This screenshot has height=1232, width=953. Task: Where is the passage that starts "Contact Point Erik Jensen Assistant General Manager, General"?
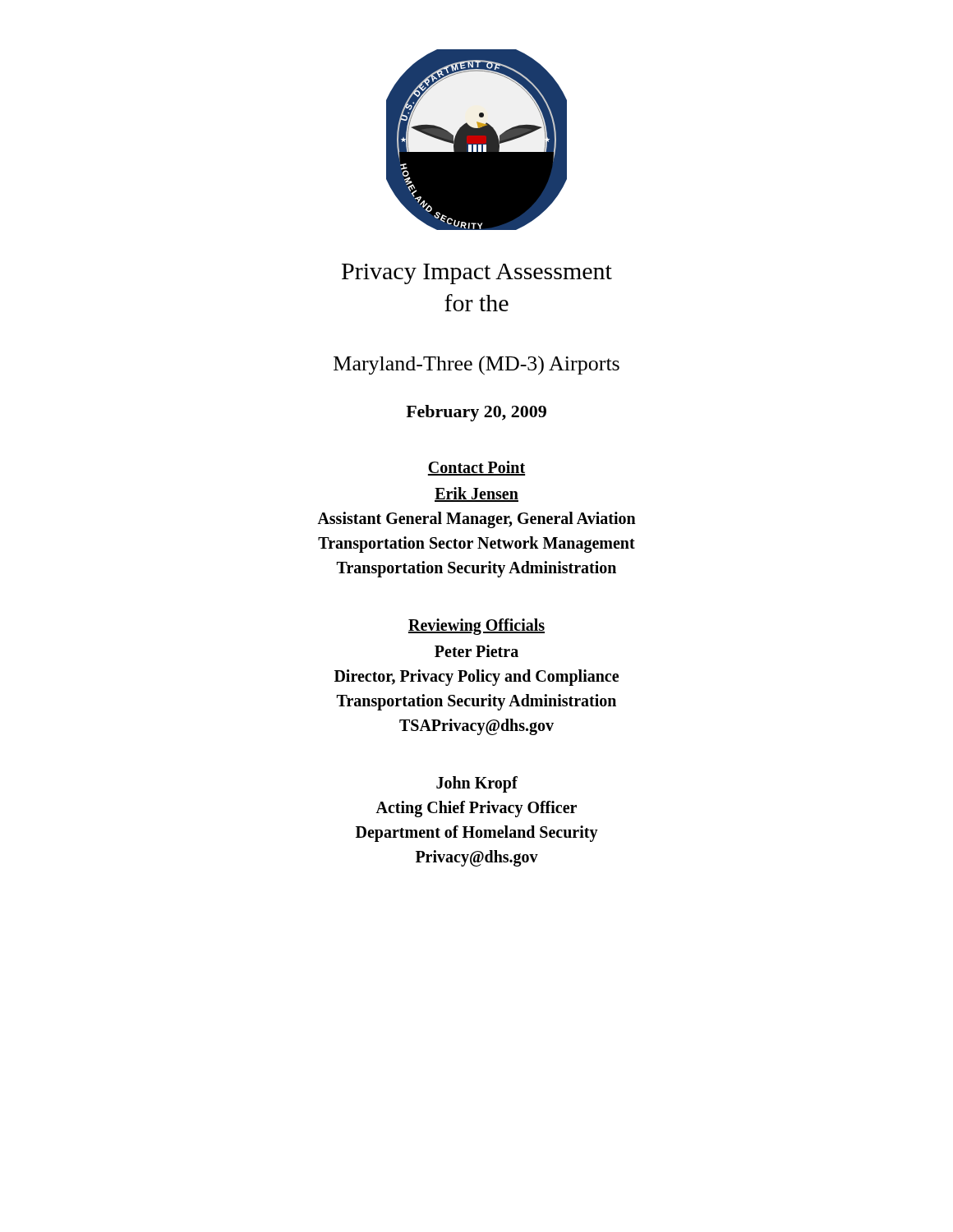tap(476, 517)
